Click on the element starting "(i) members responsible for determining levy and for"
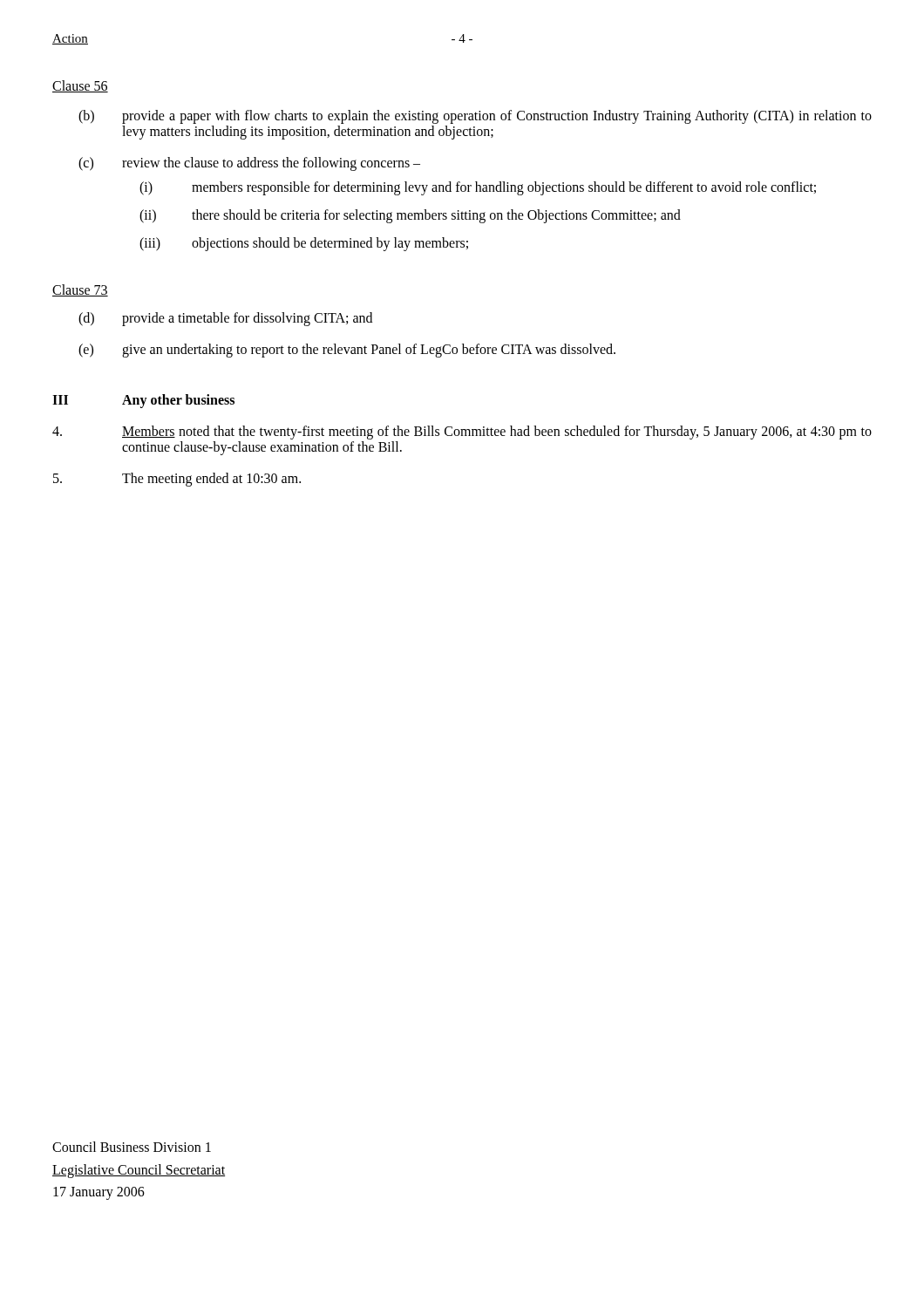This screenshot has height=1308, width=924. click(x=506, y=187)
